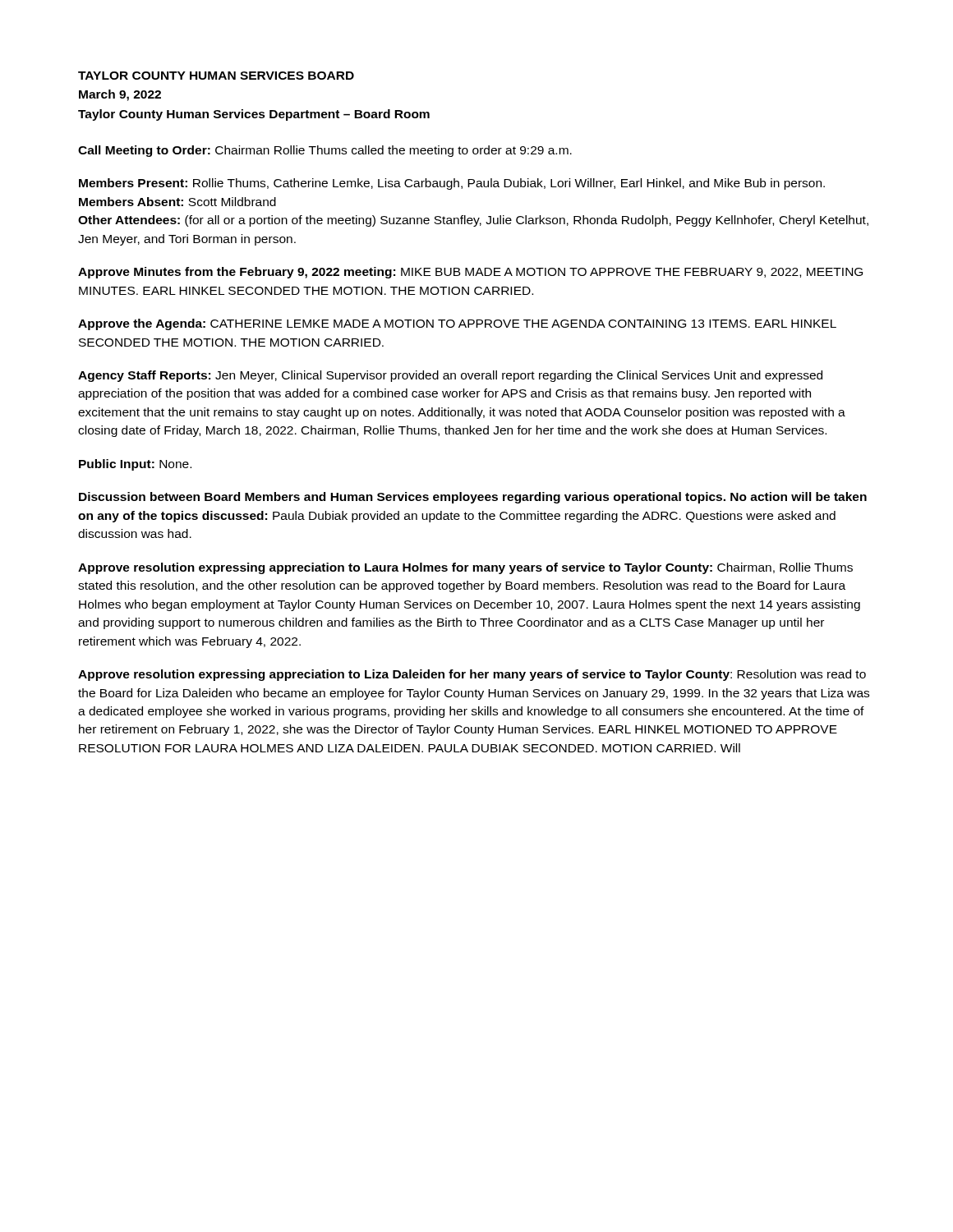The width and height of the screenshot is (953, 1232).
Task: Locate the text block that says "Agency Staff Reports: Jen Meyer, Clinical Supervisor"
Action: point(462,403)
